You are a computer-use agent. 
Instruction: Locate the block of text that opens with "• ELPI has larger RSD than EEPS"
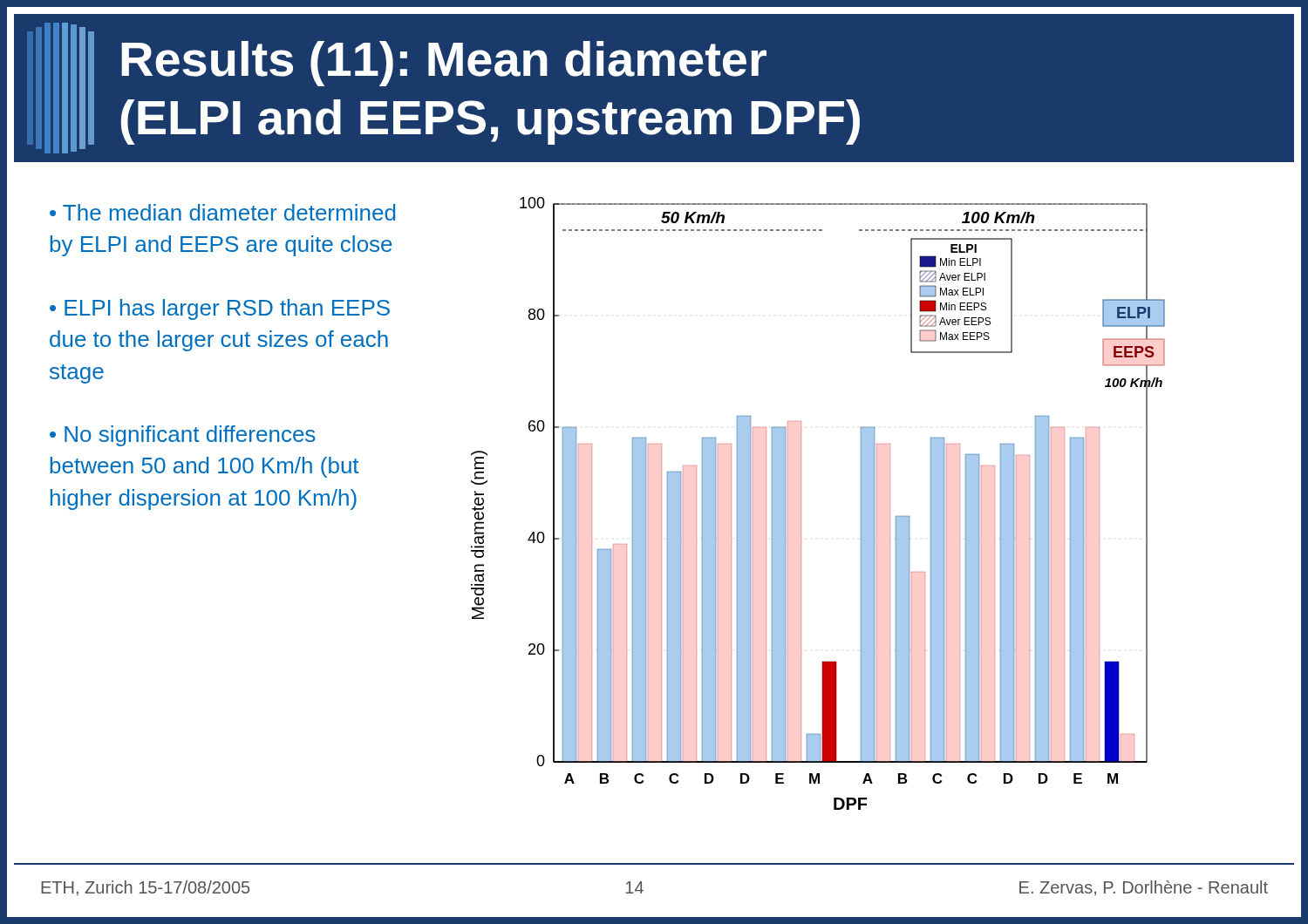[x=220, y=339]
